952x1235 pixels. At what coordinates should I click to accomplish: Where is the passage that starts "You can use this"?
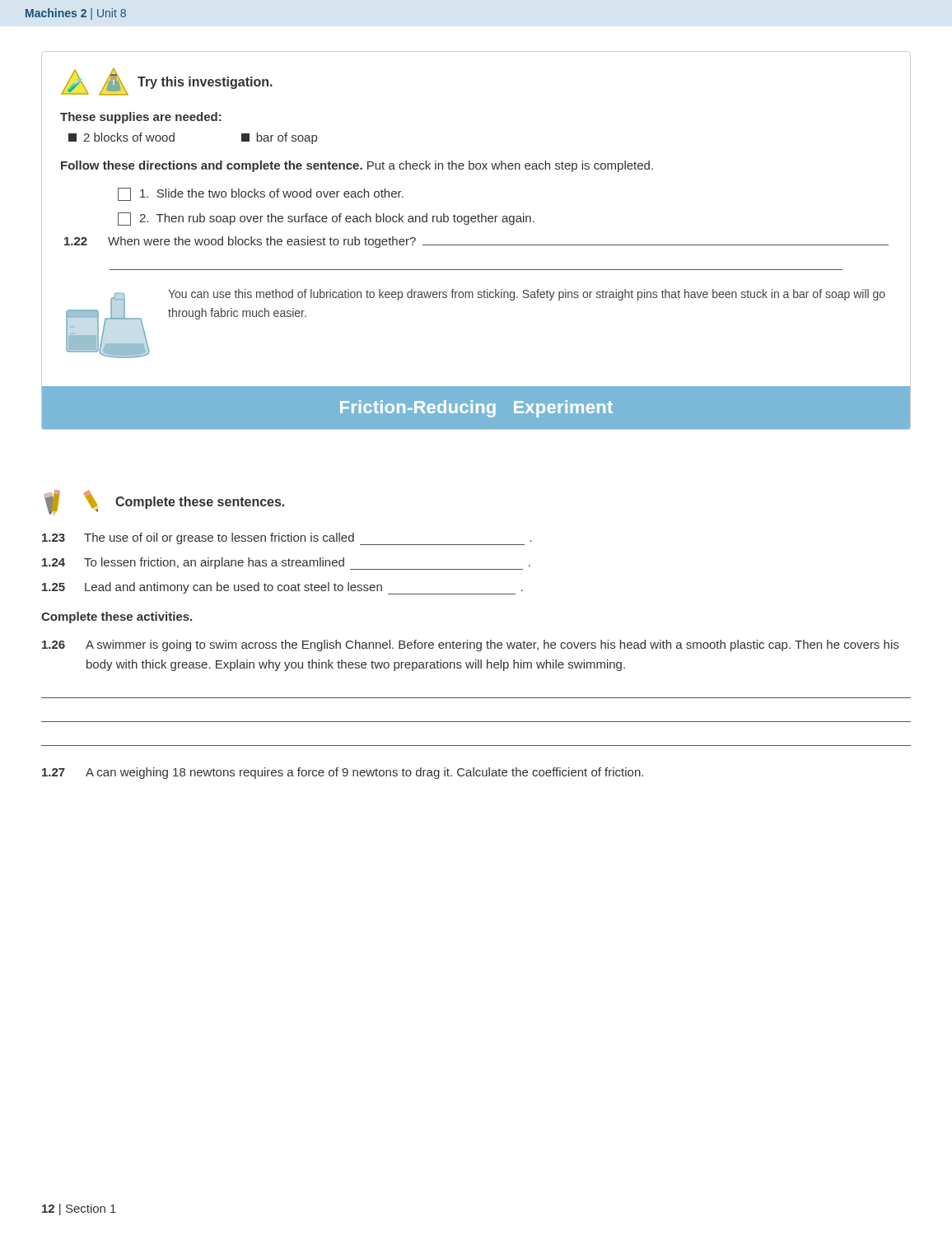(527, 303)
